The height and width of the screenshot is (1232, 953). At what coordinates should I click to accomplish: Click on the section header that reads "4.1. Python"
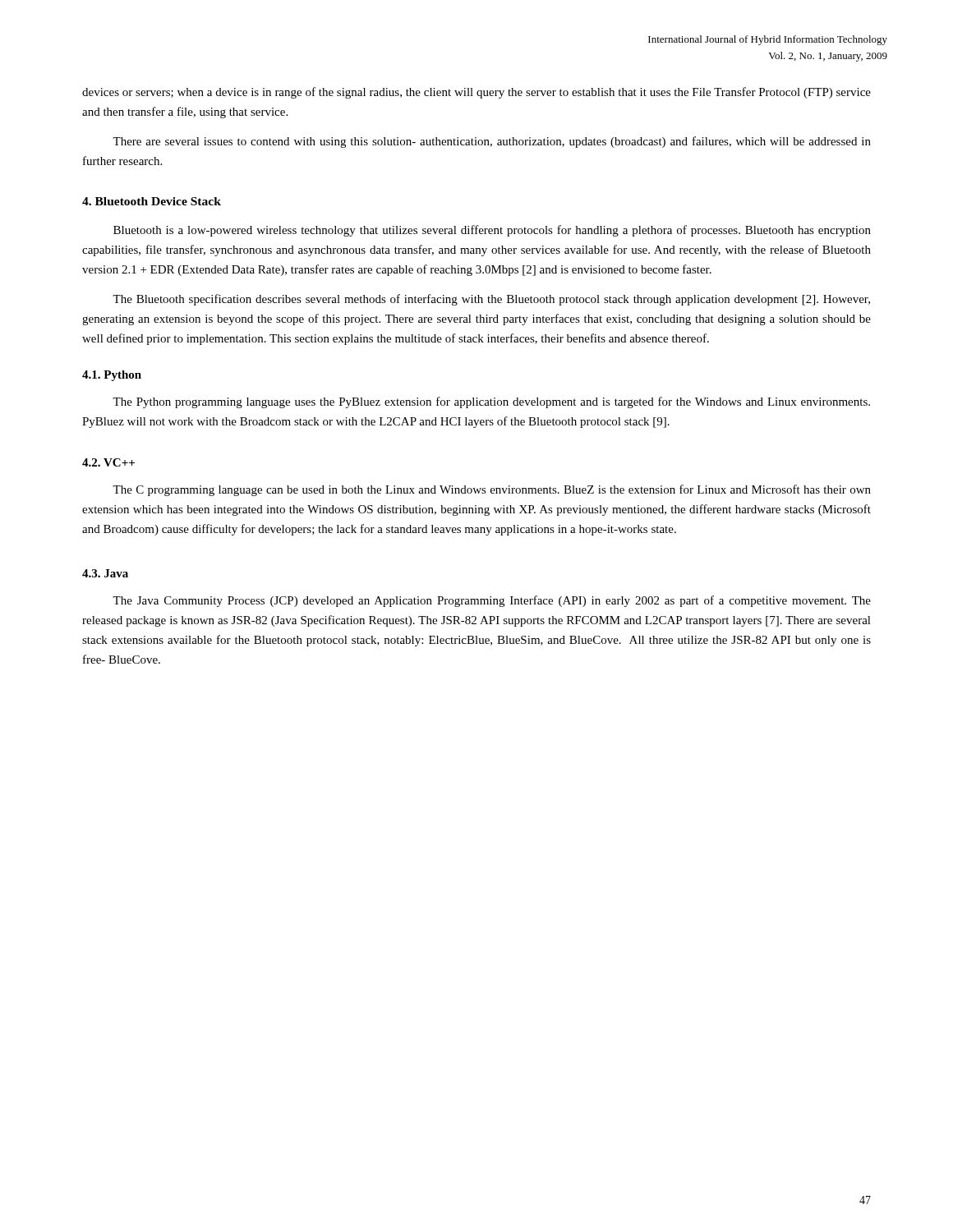[112, 375]
